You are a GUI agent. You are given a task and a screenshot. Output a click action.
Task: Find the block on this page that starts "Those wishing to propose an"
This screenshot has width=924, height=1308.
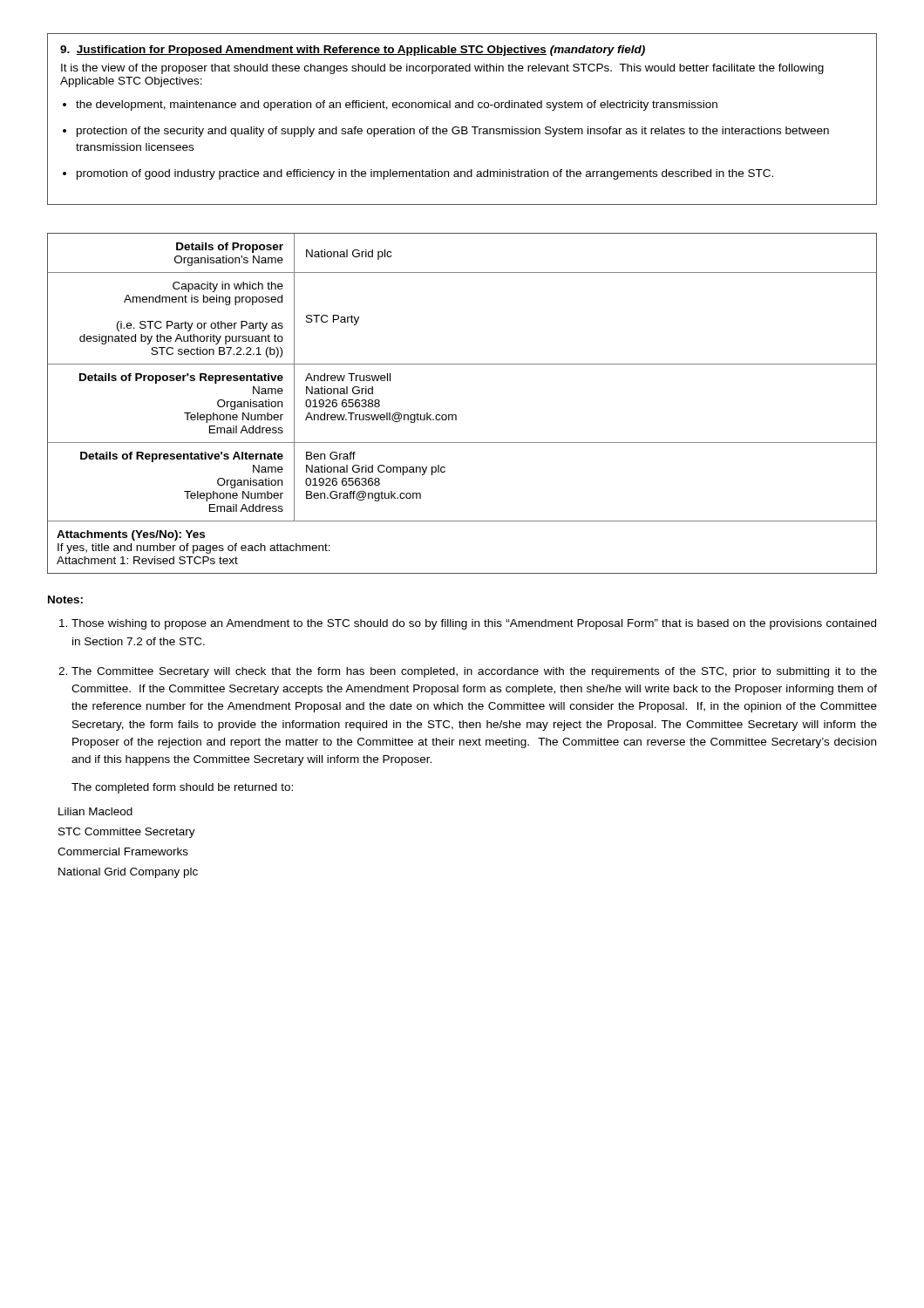click(x=474, y=632)
